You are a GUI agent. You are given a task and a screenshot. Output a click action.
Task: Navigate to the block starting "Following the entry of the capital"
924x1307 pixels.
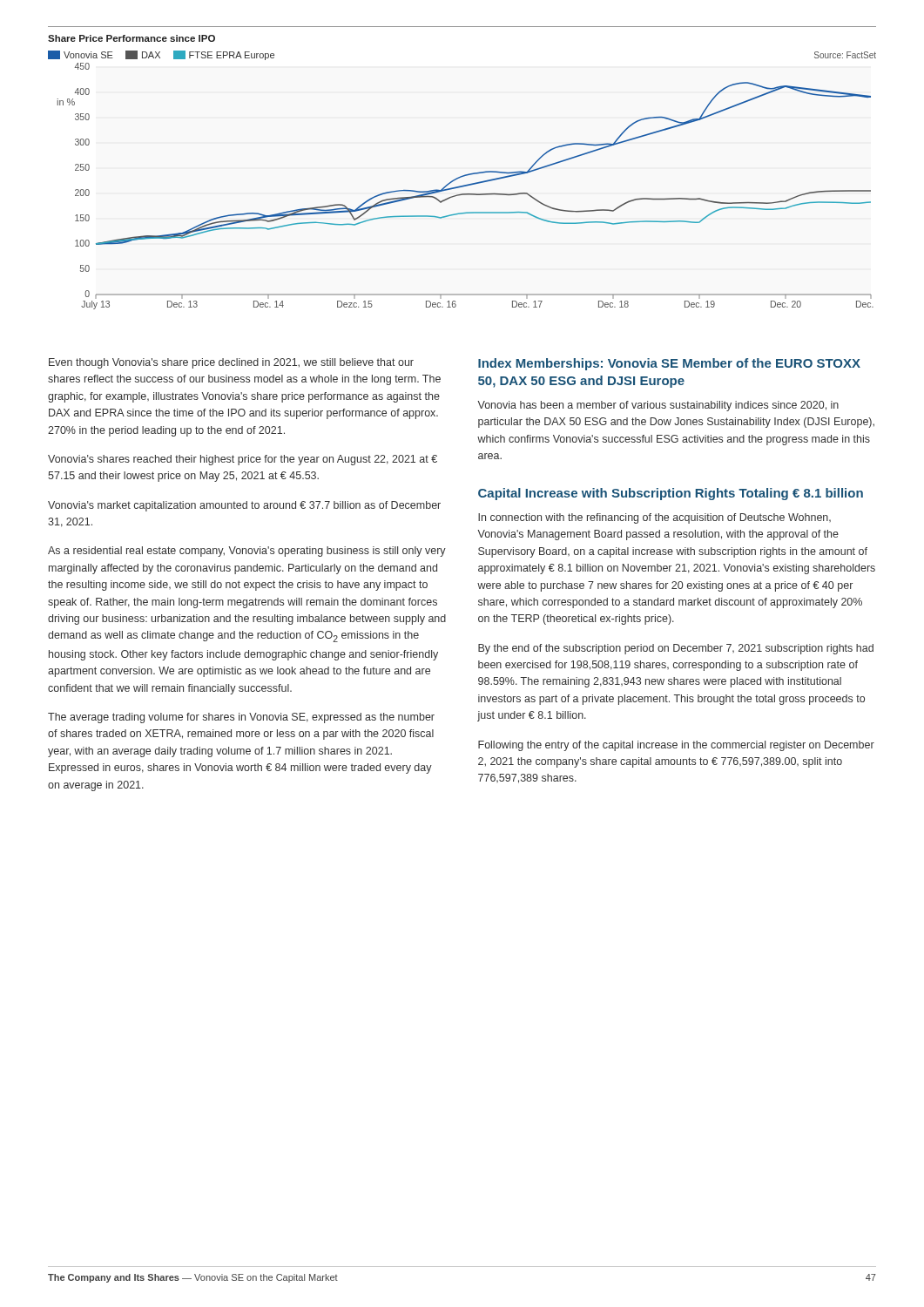click(676, 761)
